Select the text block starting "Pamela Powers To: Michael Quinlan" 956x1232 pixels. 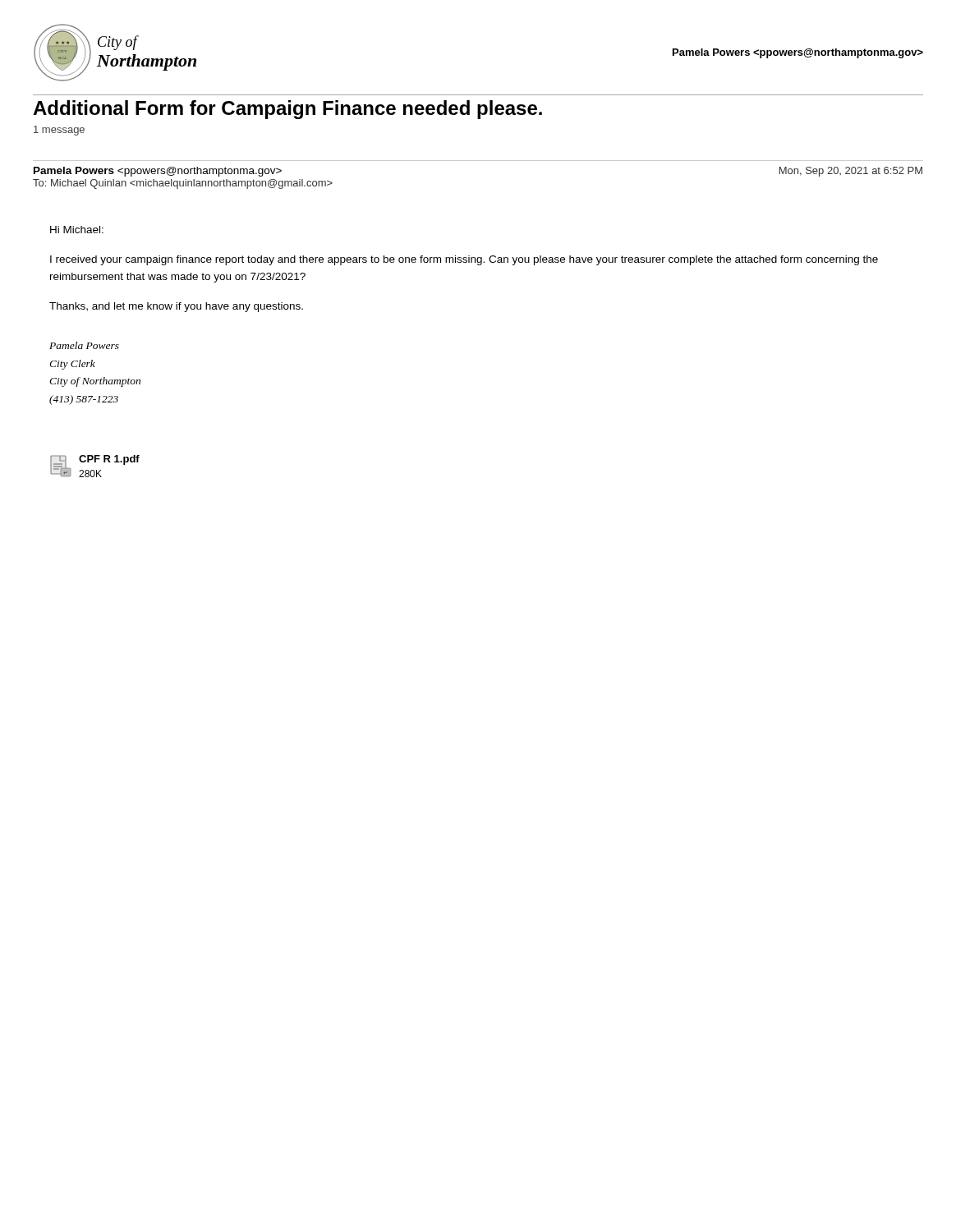[x=183, y=177]
